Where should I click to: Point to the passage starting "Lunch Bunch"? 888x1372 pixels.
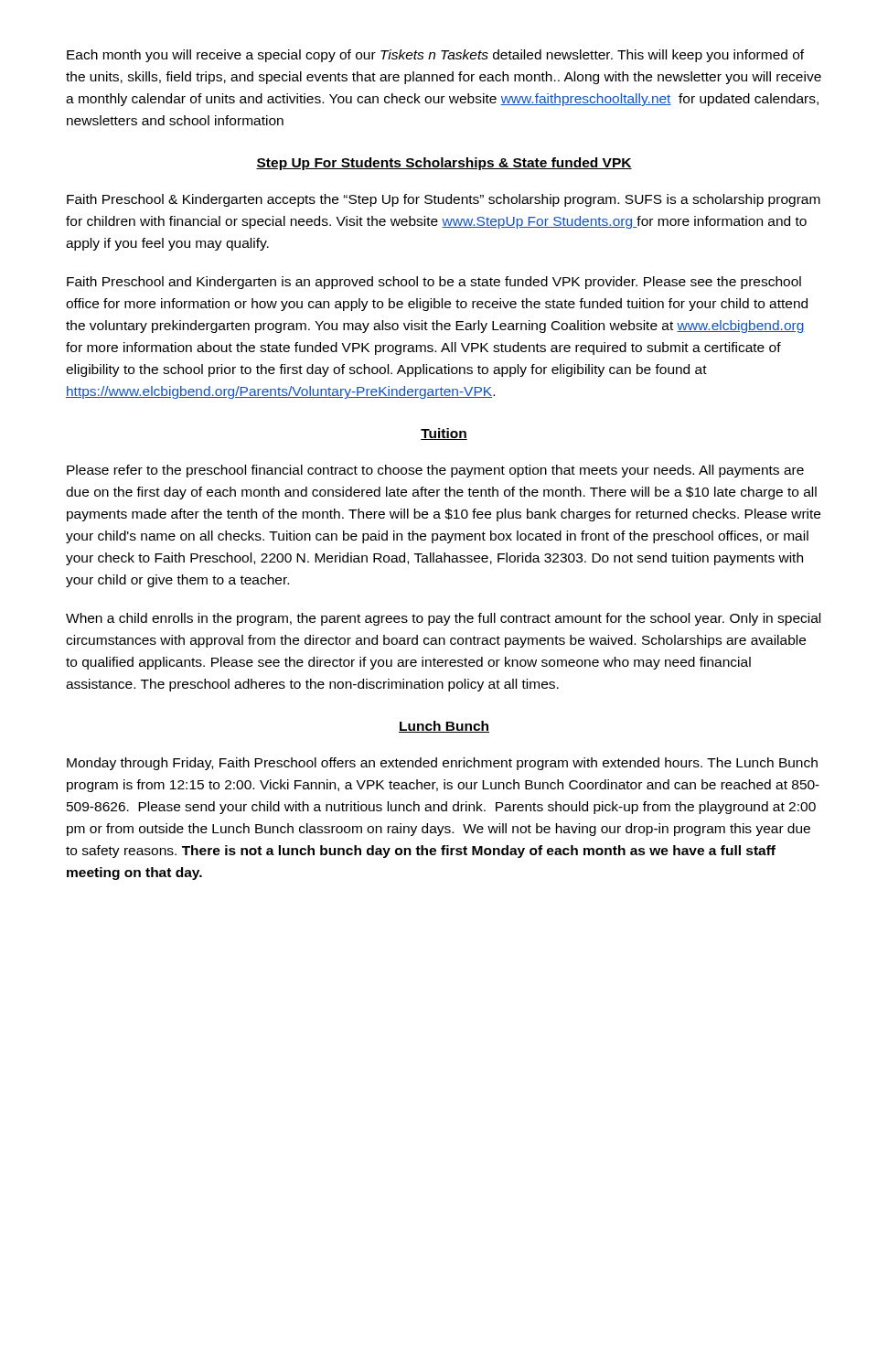[x=444, y=726]
